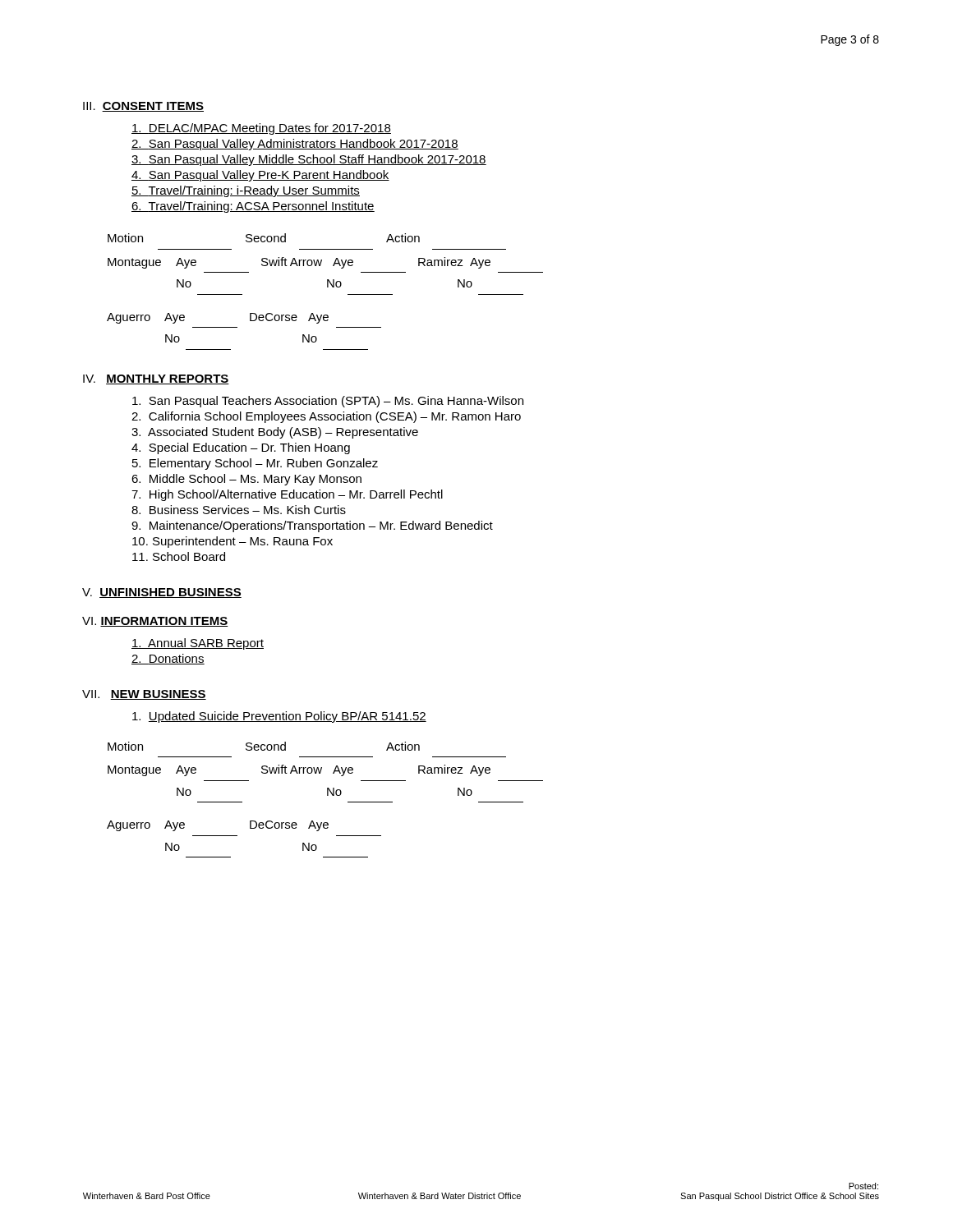Select the list item containing "San Pasqual Teachers Association (SPTA) – Ms."
953x1232 pixels.
[x=328, y=400]
